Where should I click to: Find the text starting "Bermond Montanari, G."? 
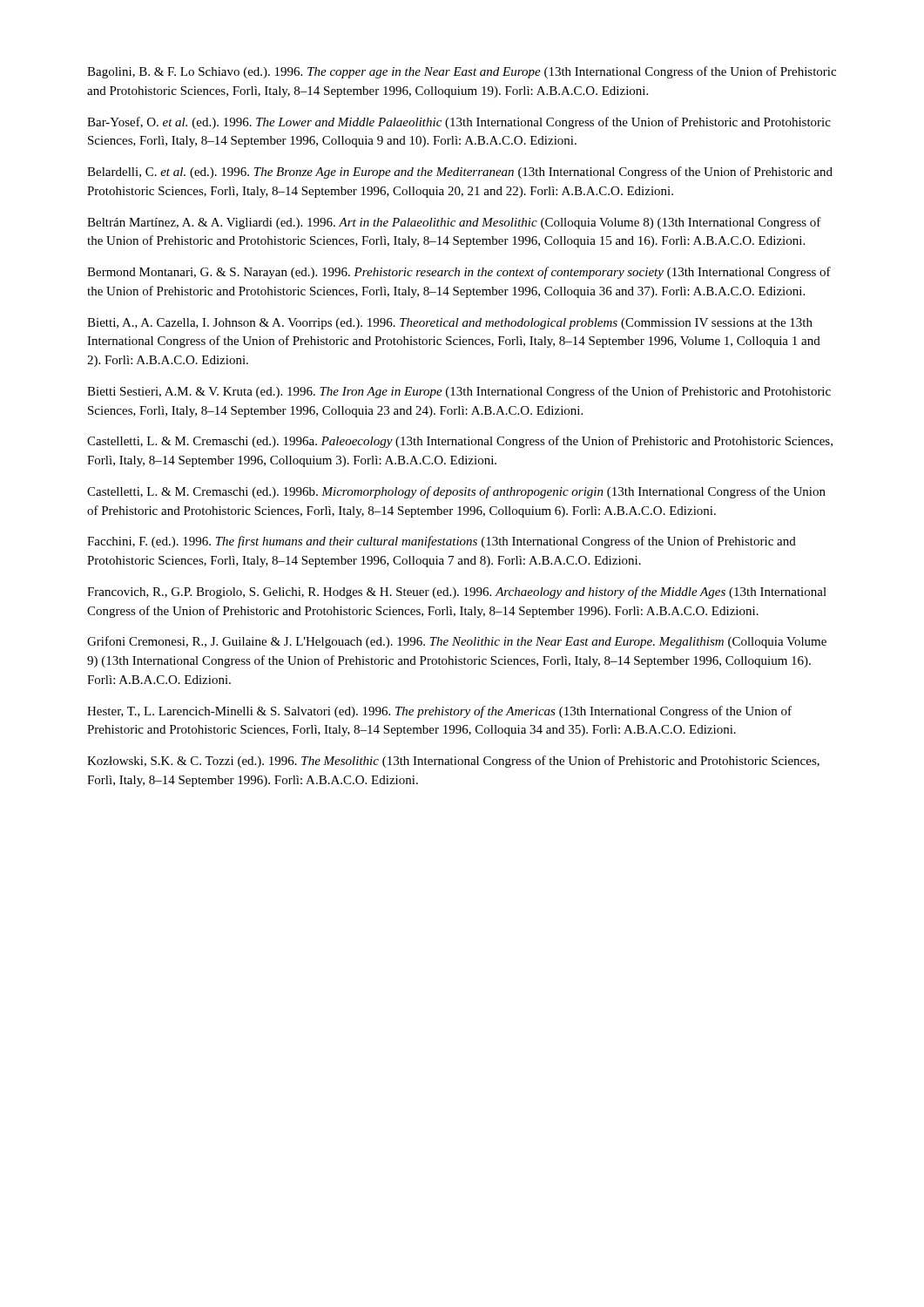coord(459,281)
